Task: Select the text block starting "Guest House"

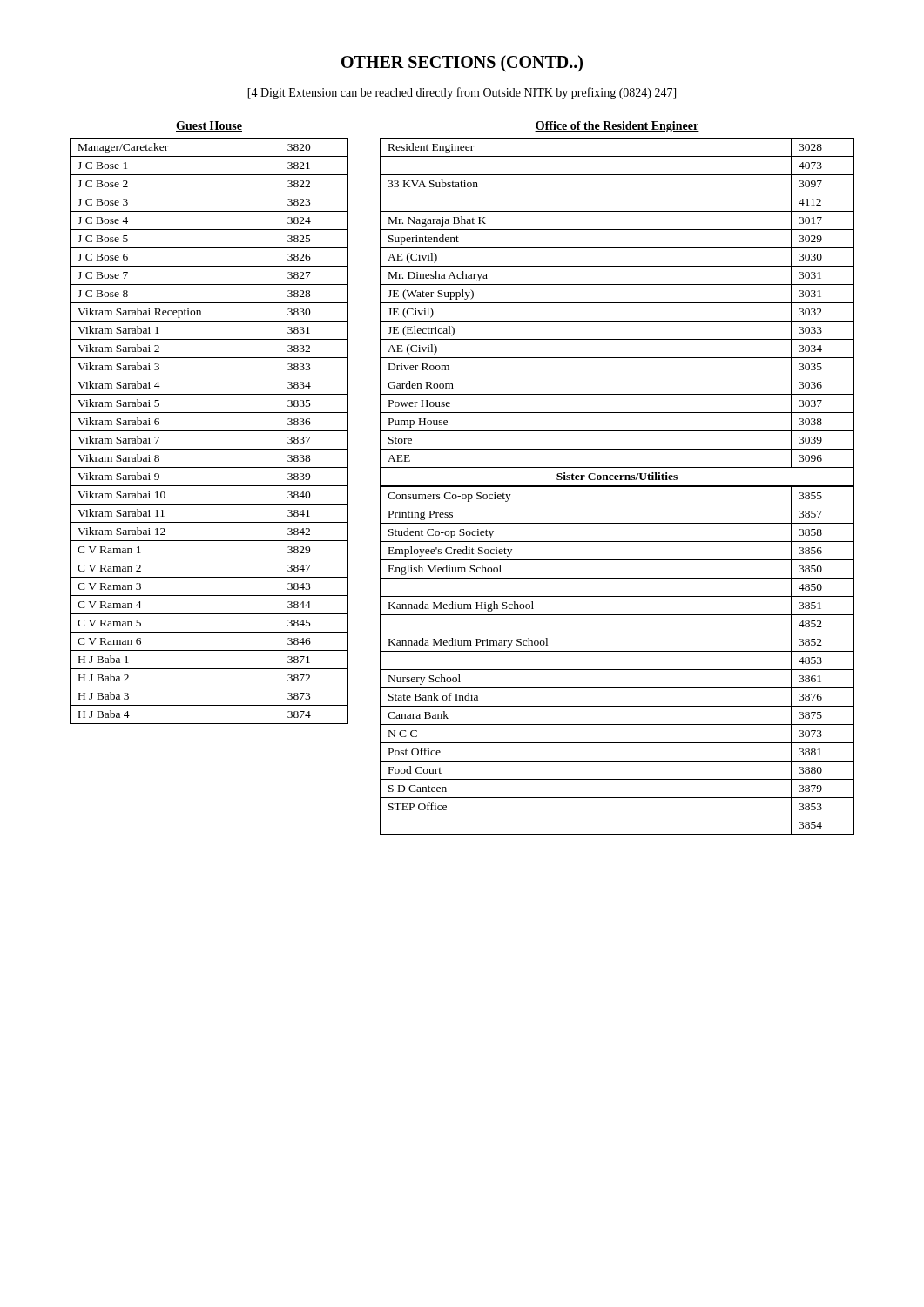Action: (x=209, y=126)
